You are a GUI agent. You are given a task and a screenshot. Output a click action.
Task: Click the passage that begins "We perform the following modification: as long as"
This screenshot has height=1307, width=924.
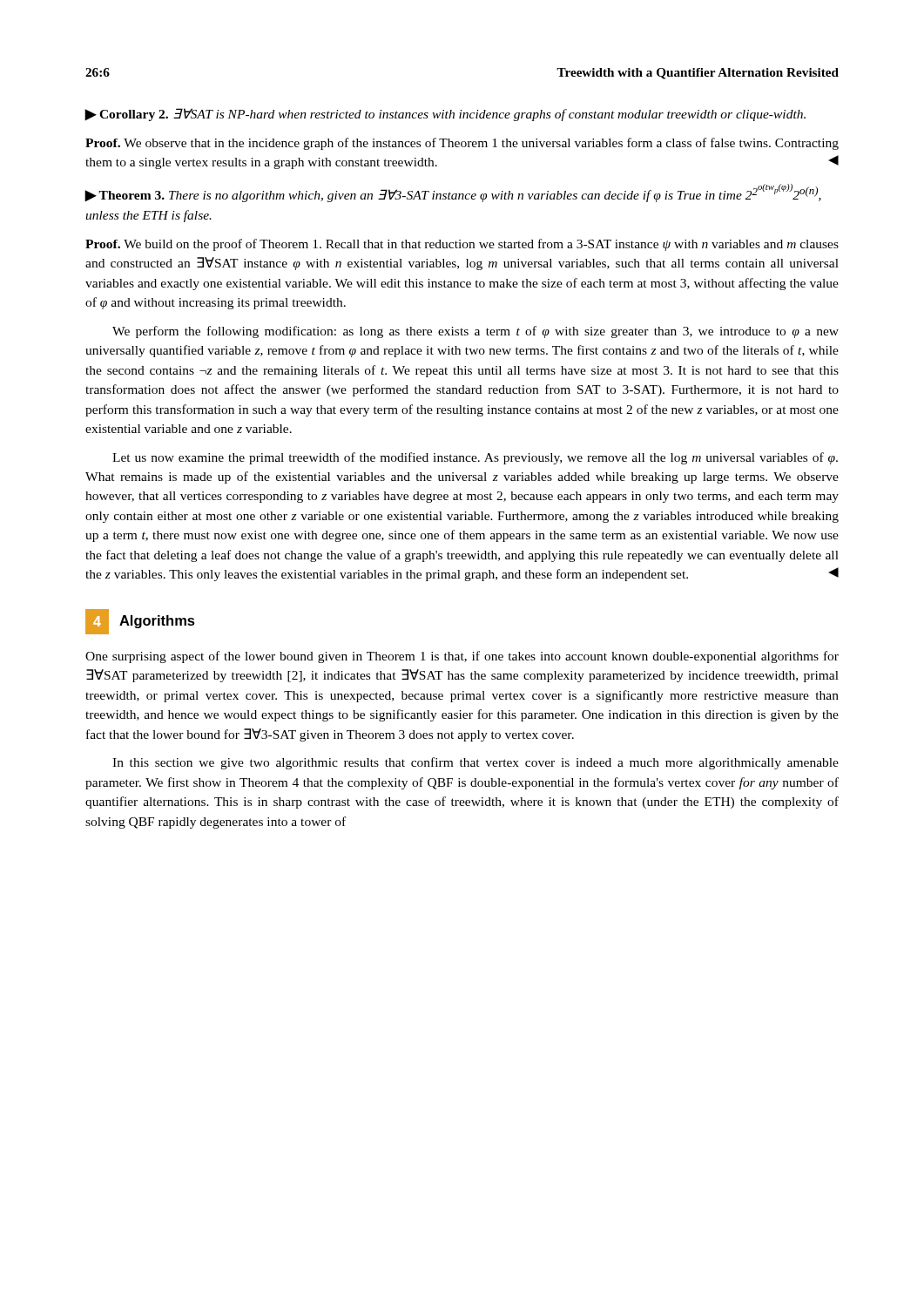[x=462, y=379]
